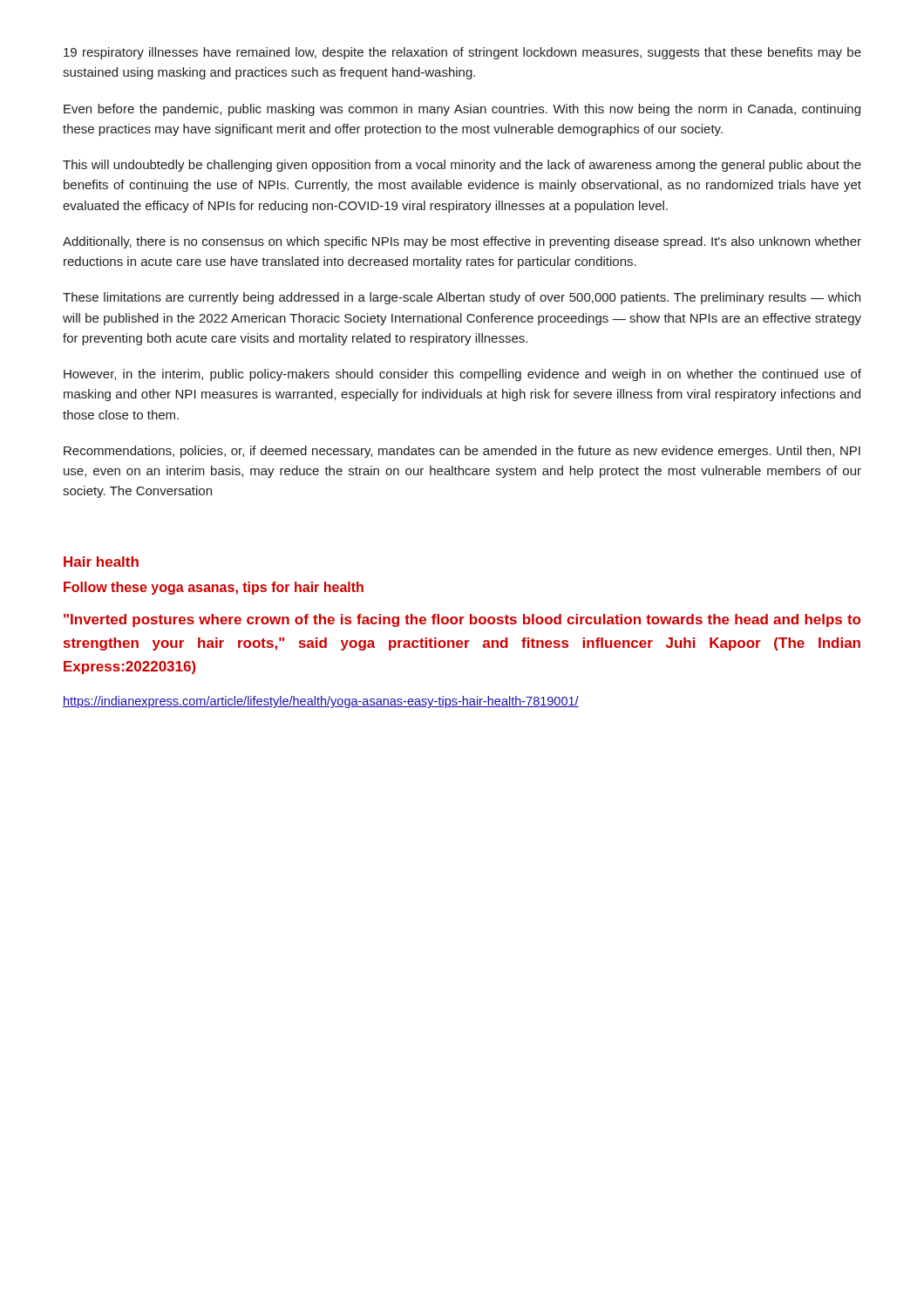Find the passage starting "Hair health"
Screen dimensions: 1308x924
point(101,562)
